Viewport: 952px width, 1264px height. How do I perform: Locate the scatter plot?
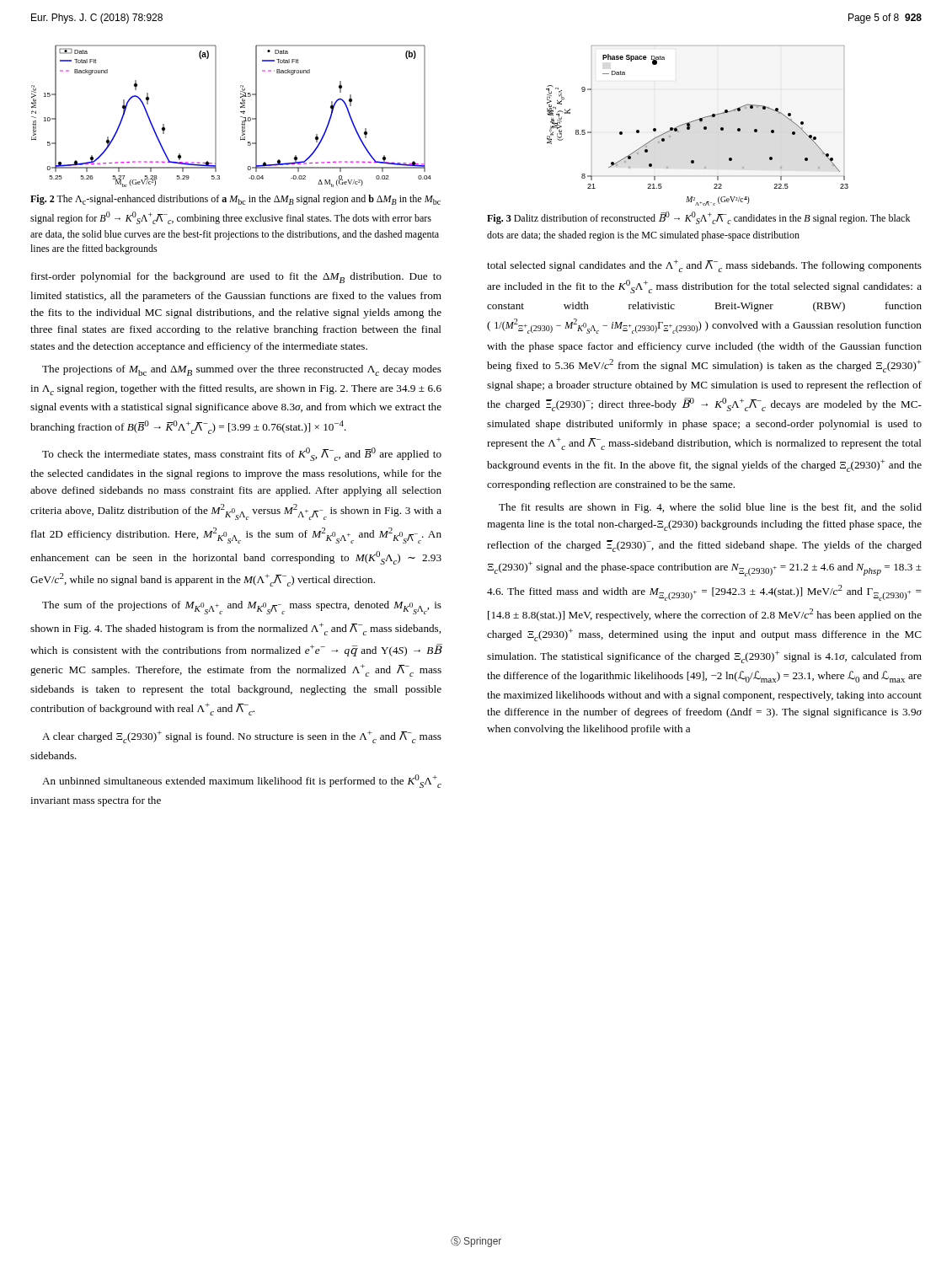[x=705, y=121]
